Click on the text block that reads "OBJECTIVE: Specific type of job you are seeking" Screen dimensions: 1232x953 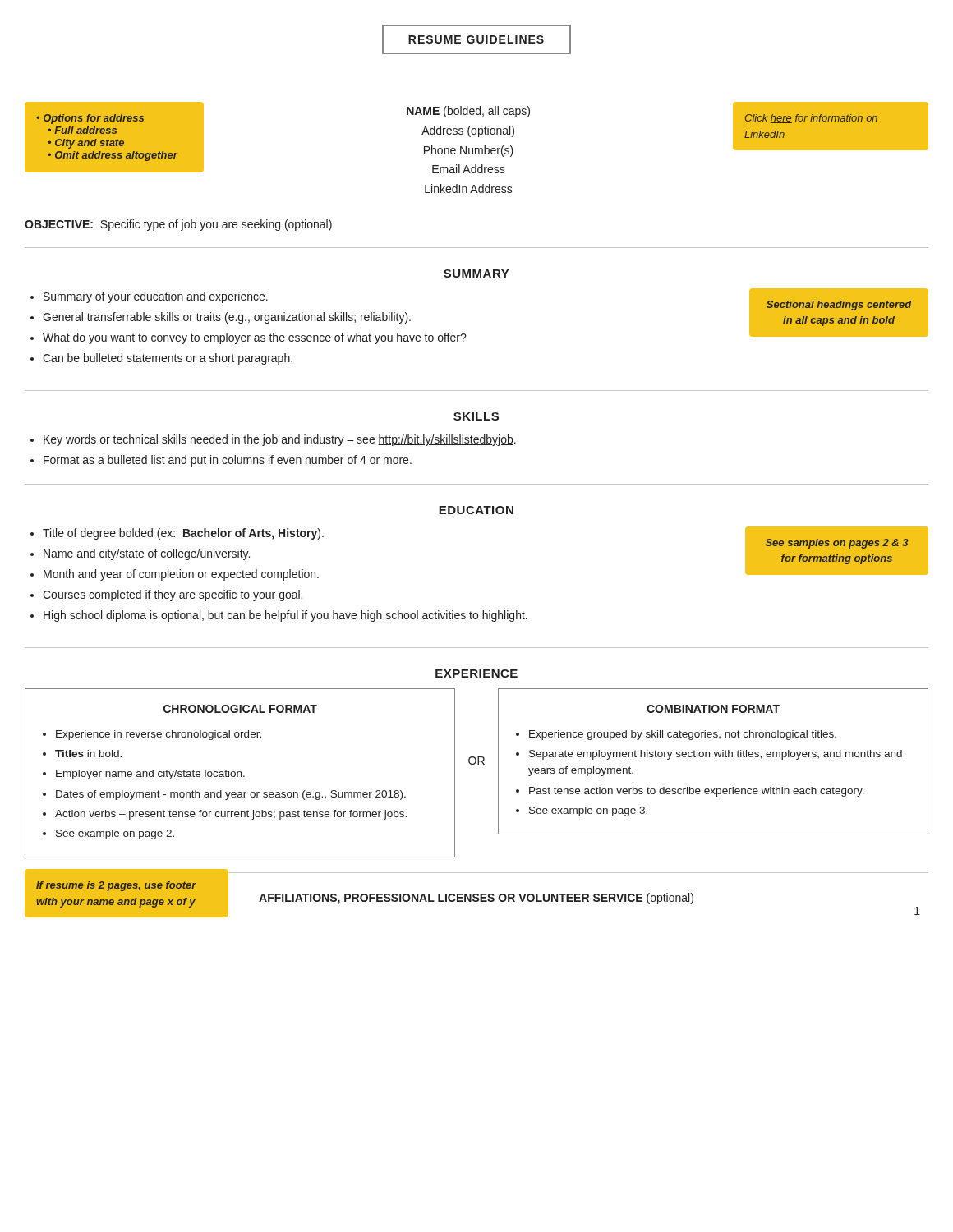coord(178,224)
